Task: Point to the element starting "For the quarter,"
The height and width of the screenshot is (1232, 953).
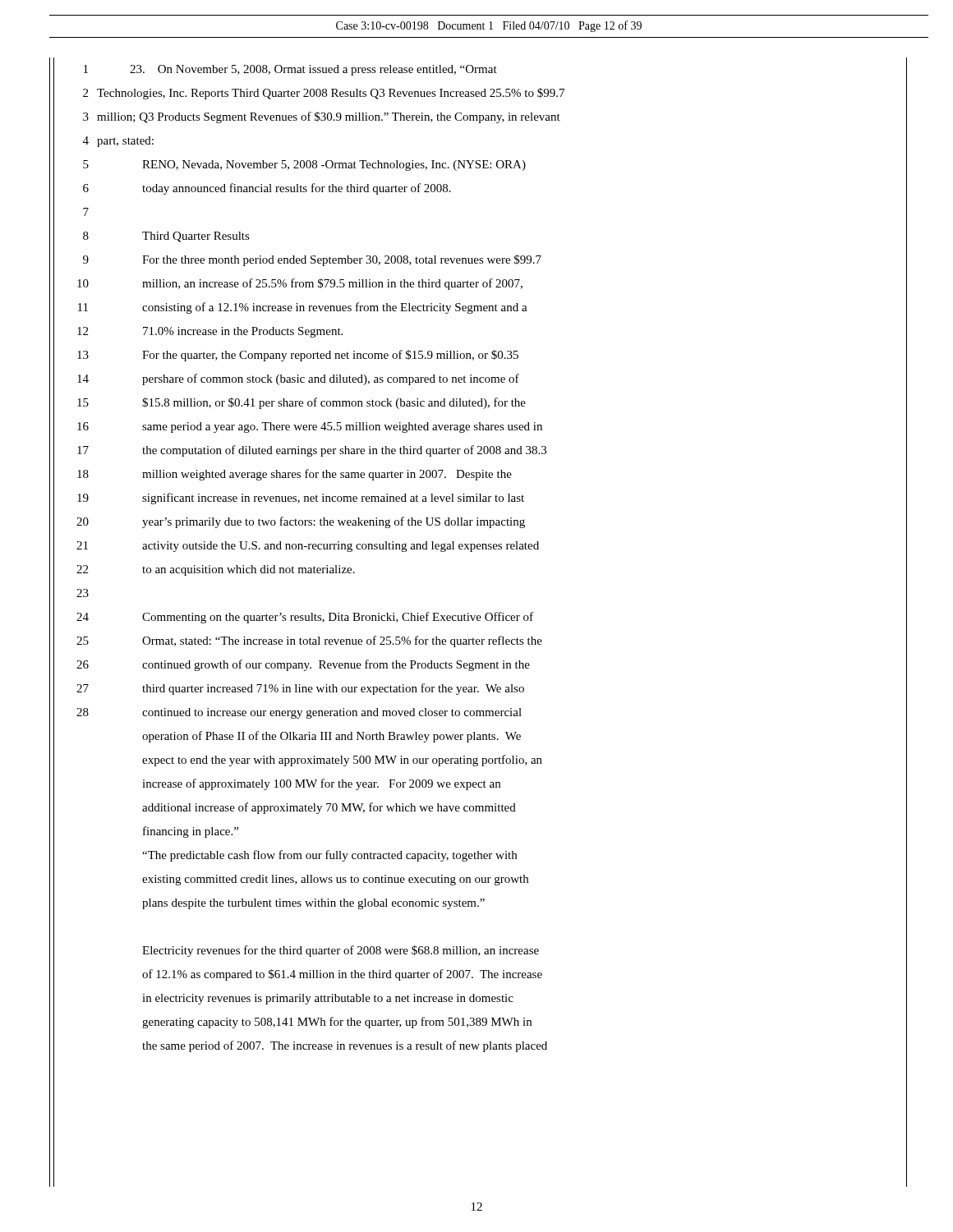Action: pyautogui.click(x=519, y=462)
